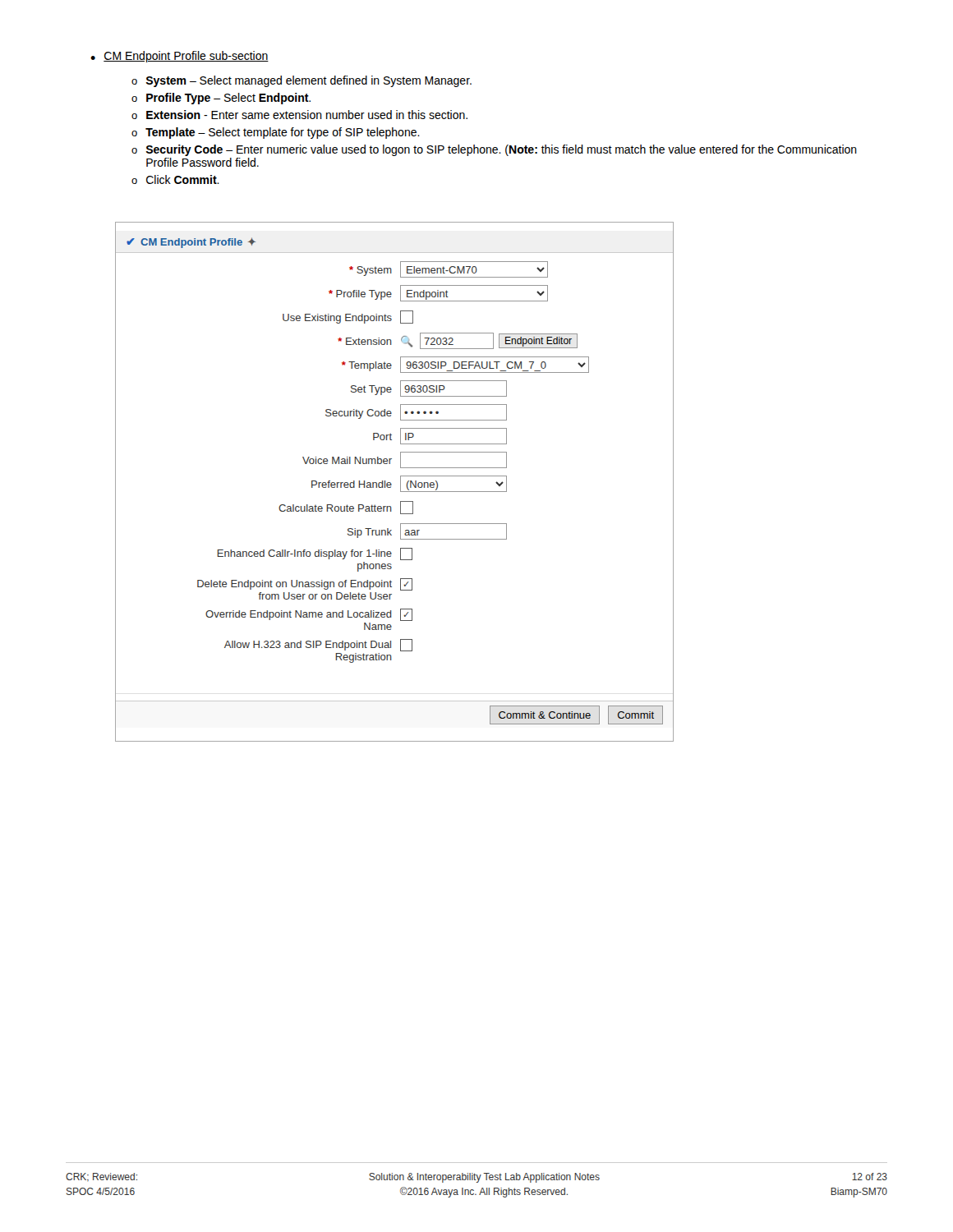Locate the list item that says "o Security Code"
Screen dimensions: 1232x953
tap(509, 156)
